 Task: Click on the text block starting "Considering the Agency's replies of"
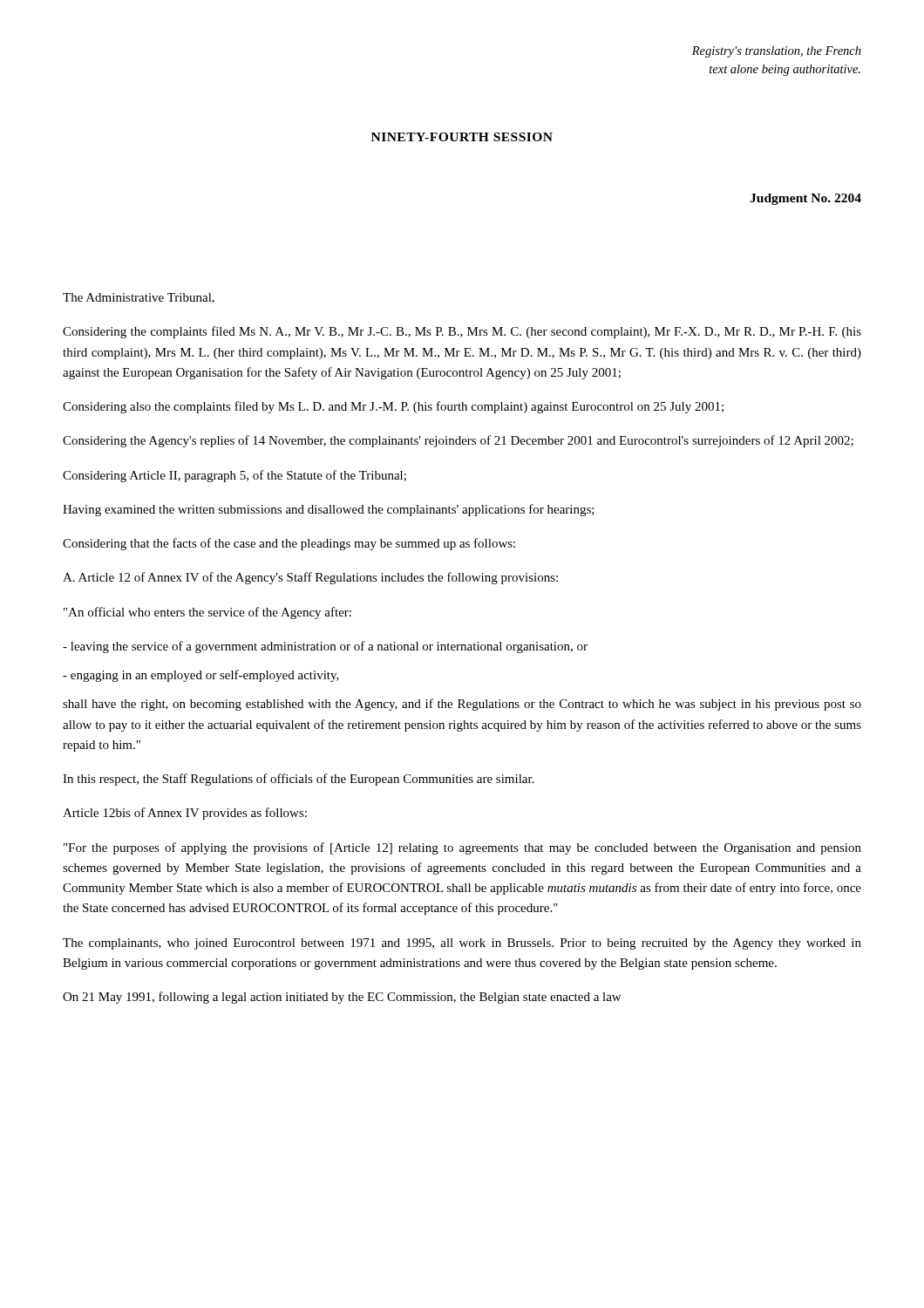[x=458, y=441]
